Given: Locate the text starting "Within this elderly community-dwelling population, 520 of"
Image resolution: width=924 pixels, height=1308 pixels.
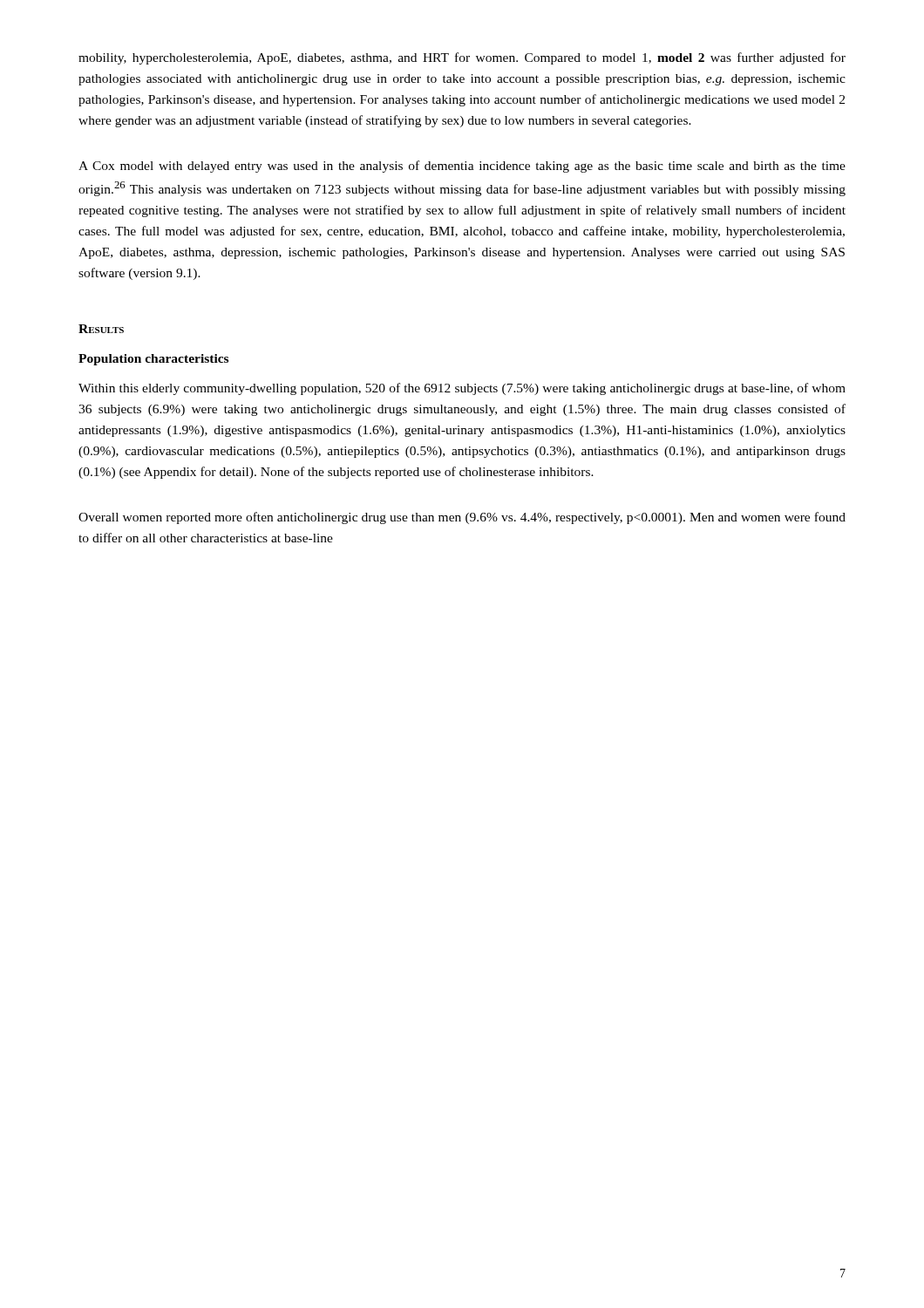Looking at the screenshot, I should pos(462,430).
